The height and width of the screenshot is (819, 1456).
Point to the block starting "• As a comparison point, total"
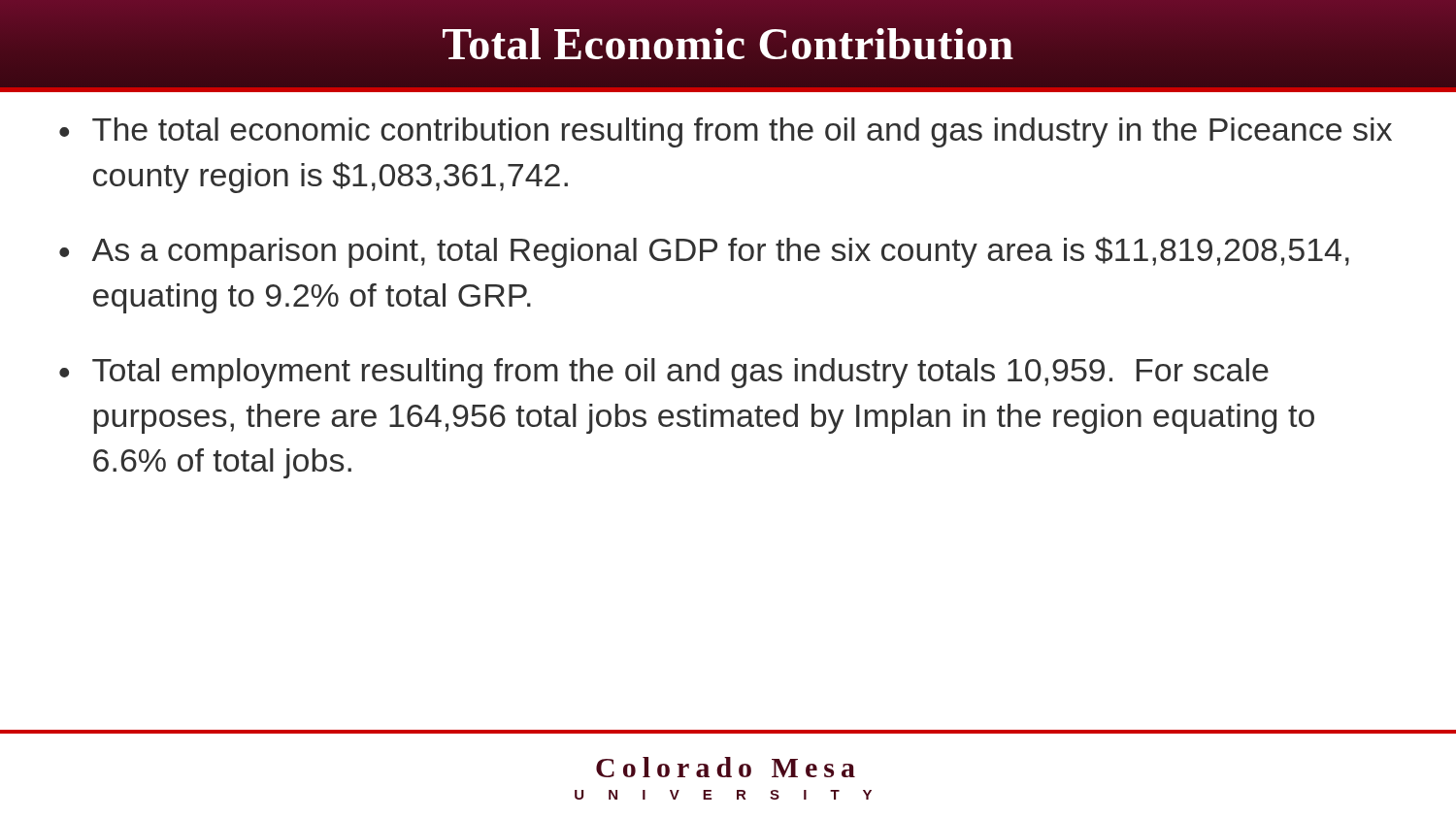(x=728, y=272)
